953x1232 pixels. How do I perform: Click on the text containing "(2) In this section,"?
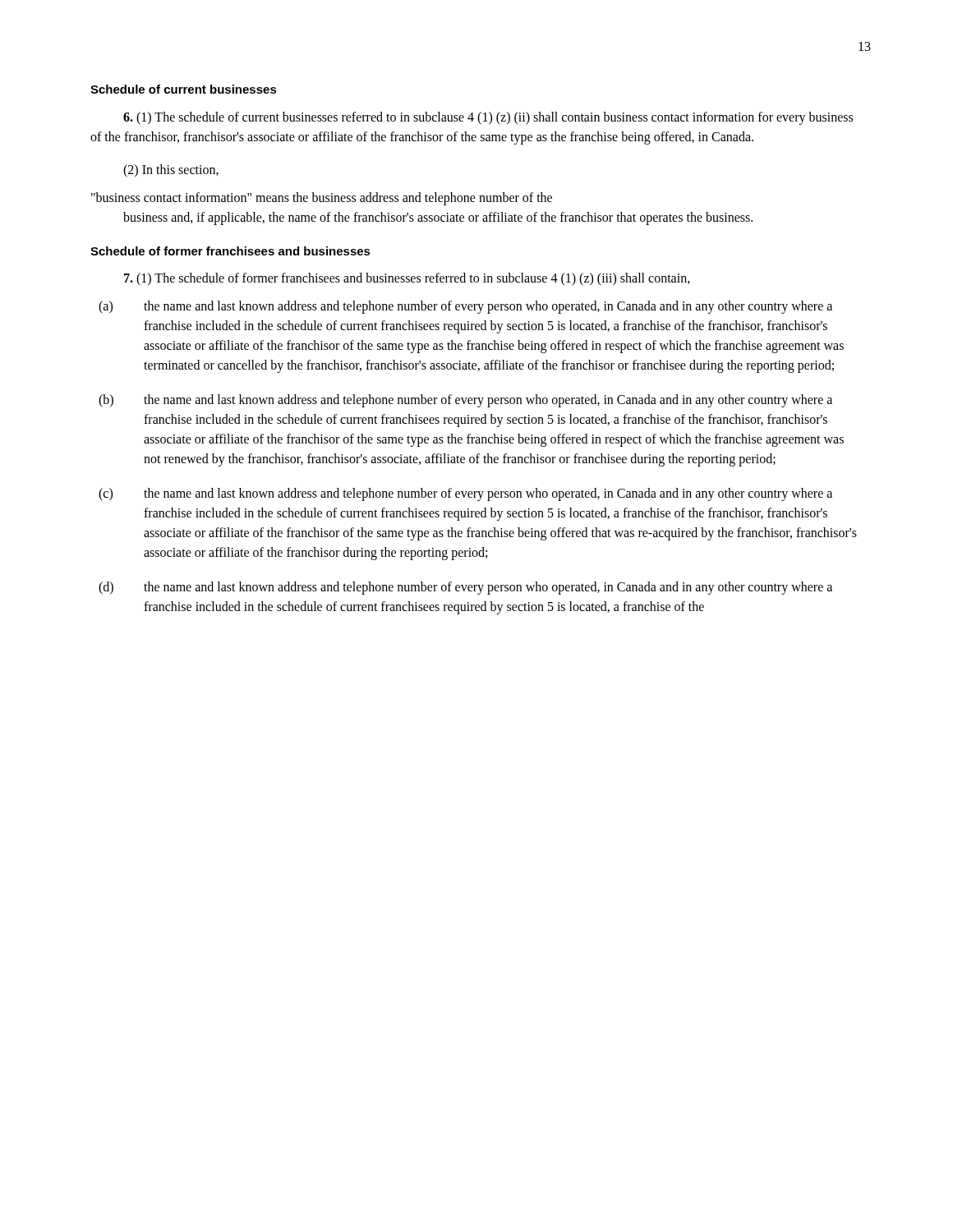click(171, 169)
